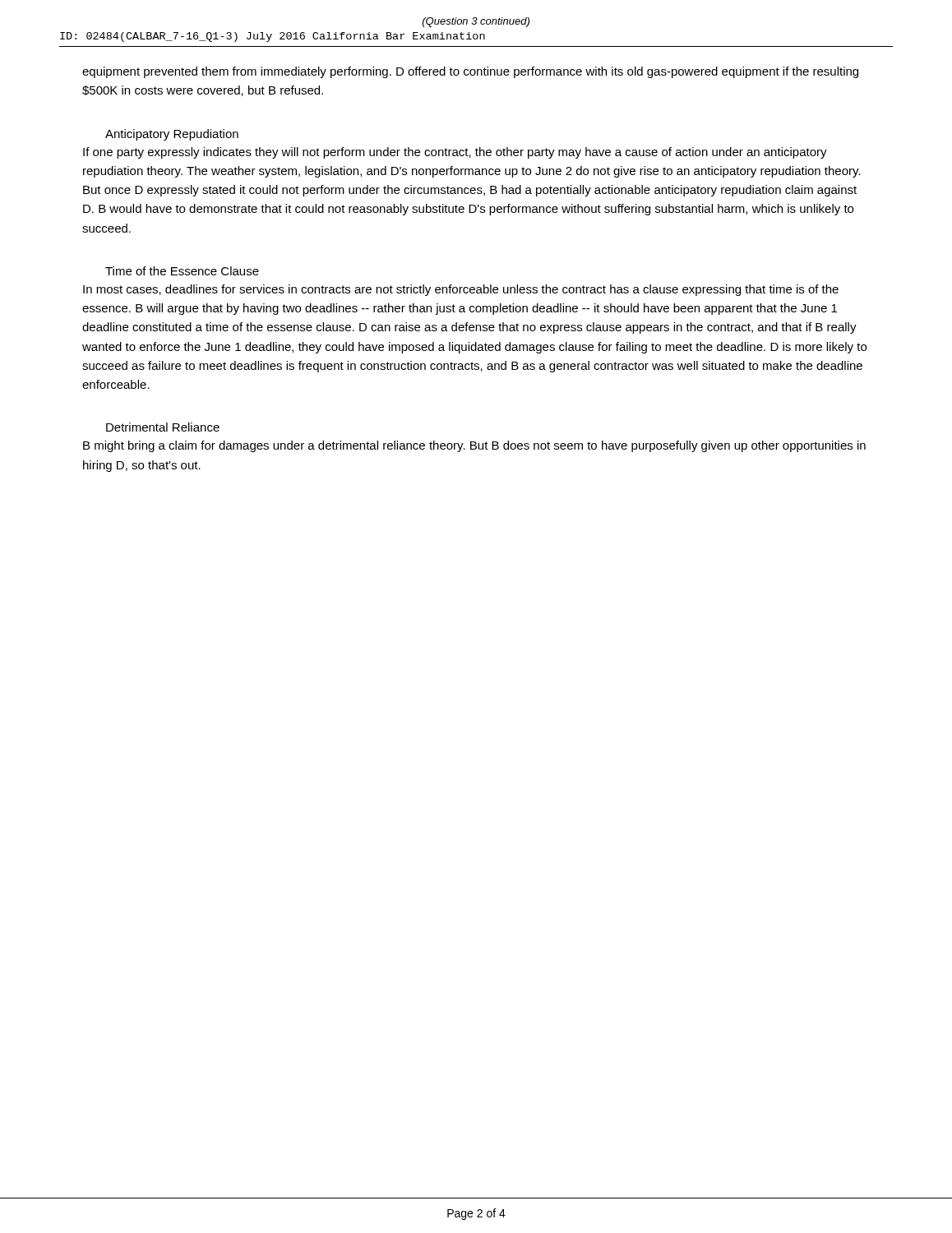Where does it say "Anticipatory Repudiation"?
This screenshot has height=1233, width=952.
tap(172, 133)
